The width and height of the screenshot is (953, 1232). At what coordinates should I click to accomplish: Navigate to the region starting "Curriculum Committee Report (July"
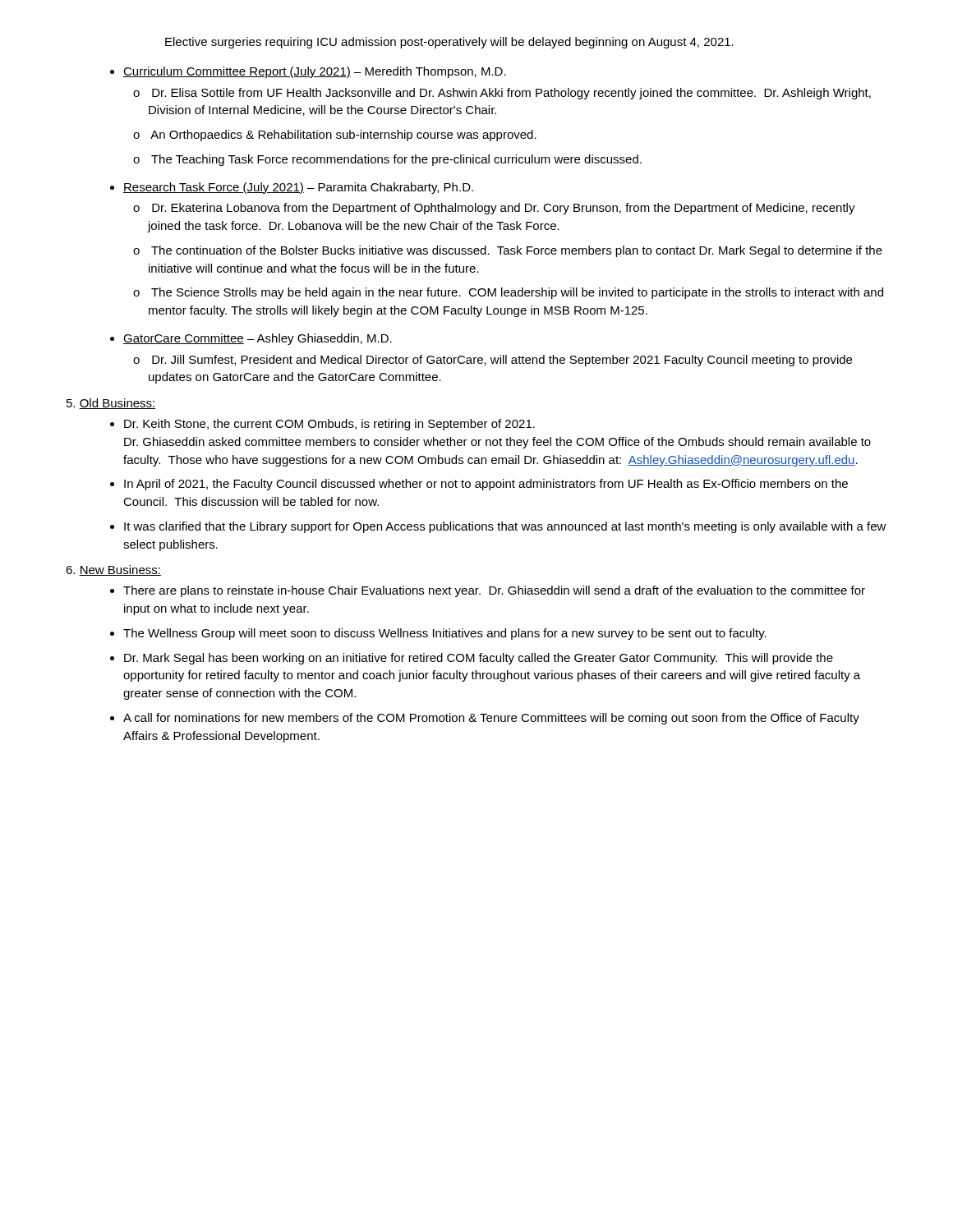[x=493, y=115]
